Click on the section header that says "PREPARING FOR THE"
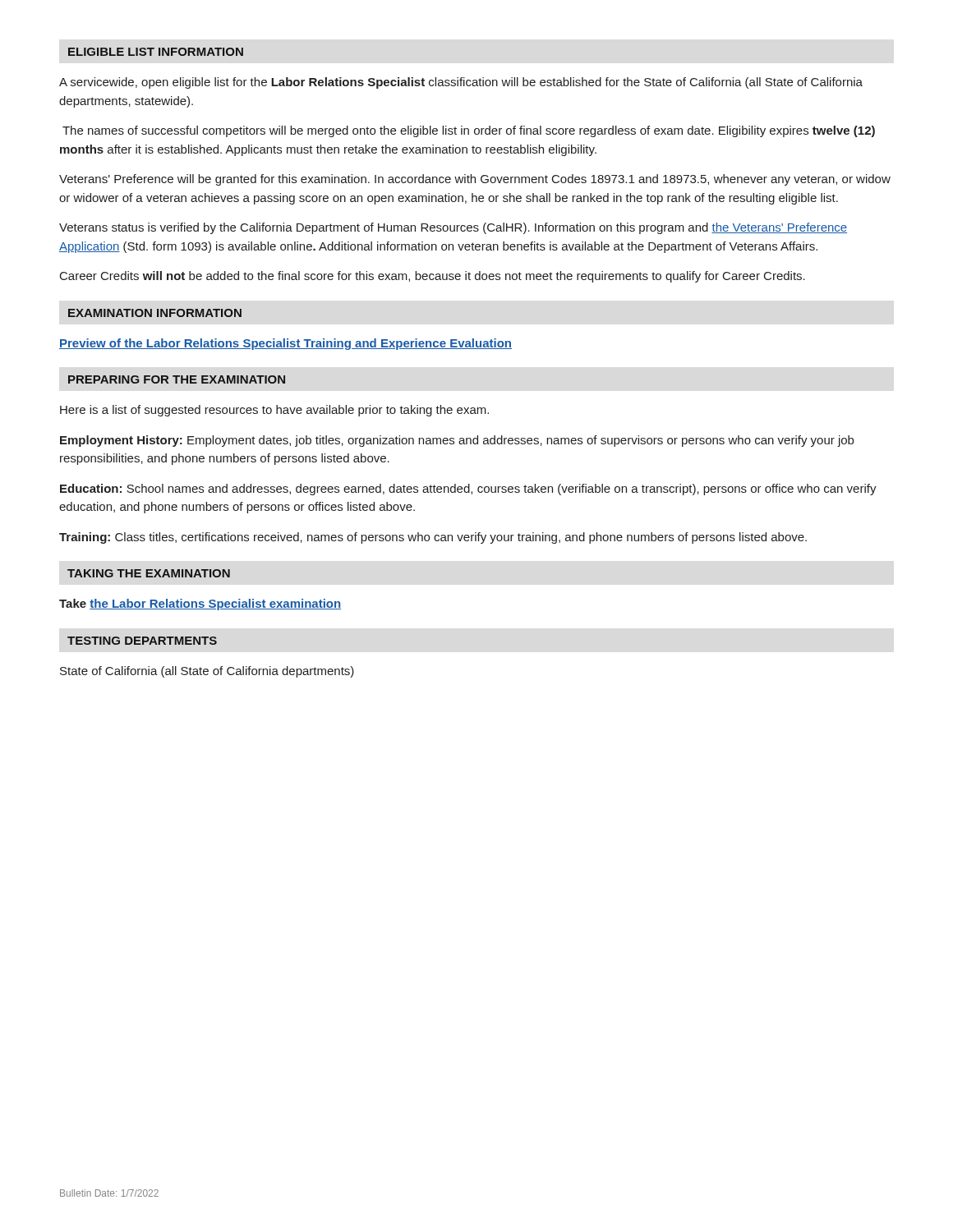The image size is (953, 1232). tap(177, 379)
